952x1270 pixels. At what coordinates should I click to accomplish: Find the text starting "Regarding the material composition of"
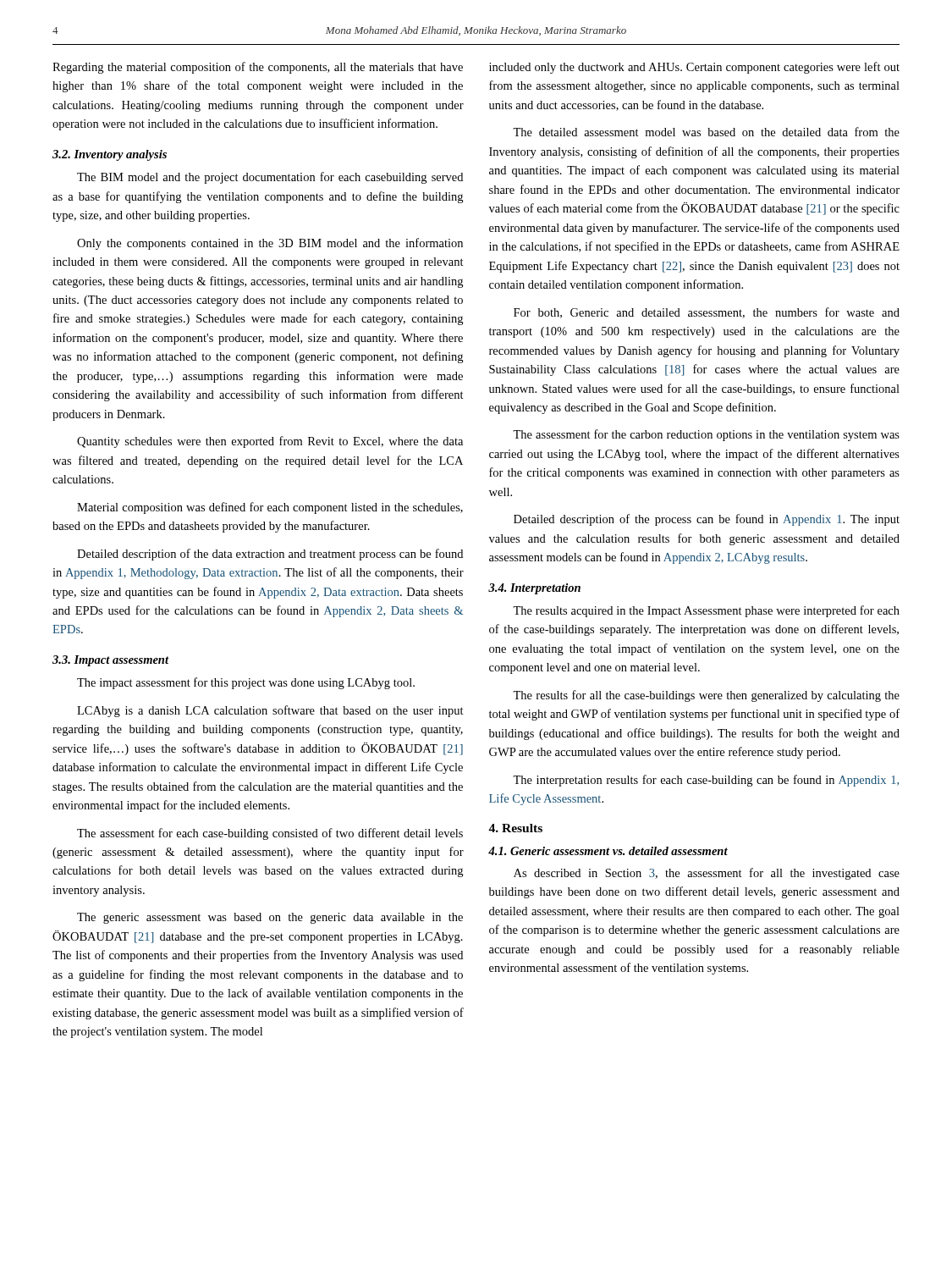click(258, 96)
